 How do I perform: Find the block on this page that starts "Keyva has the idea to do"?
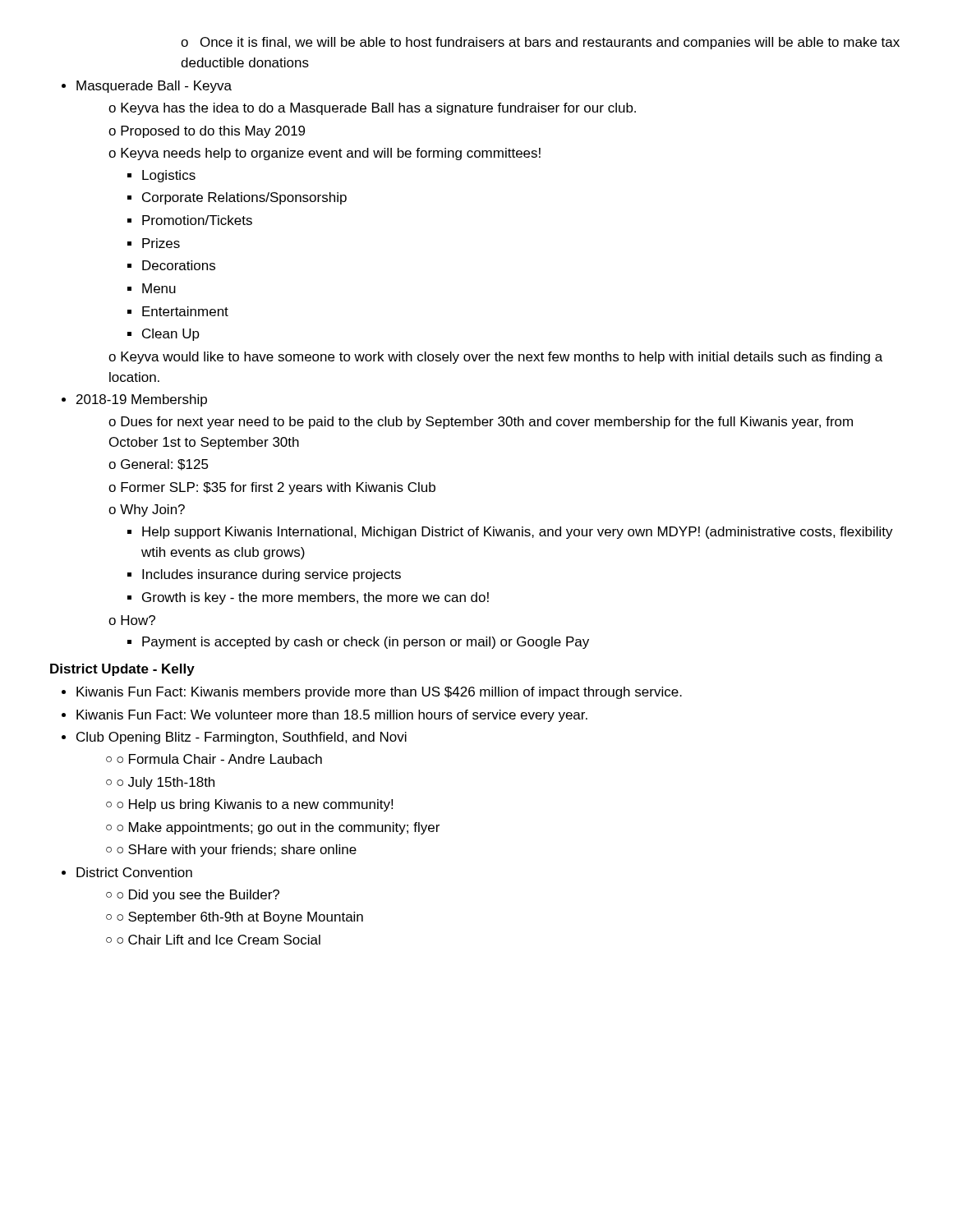coord(379,108)
